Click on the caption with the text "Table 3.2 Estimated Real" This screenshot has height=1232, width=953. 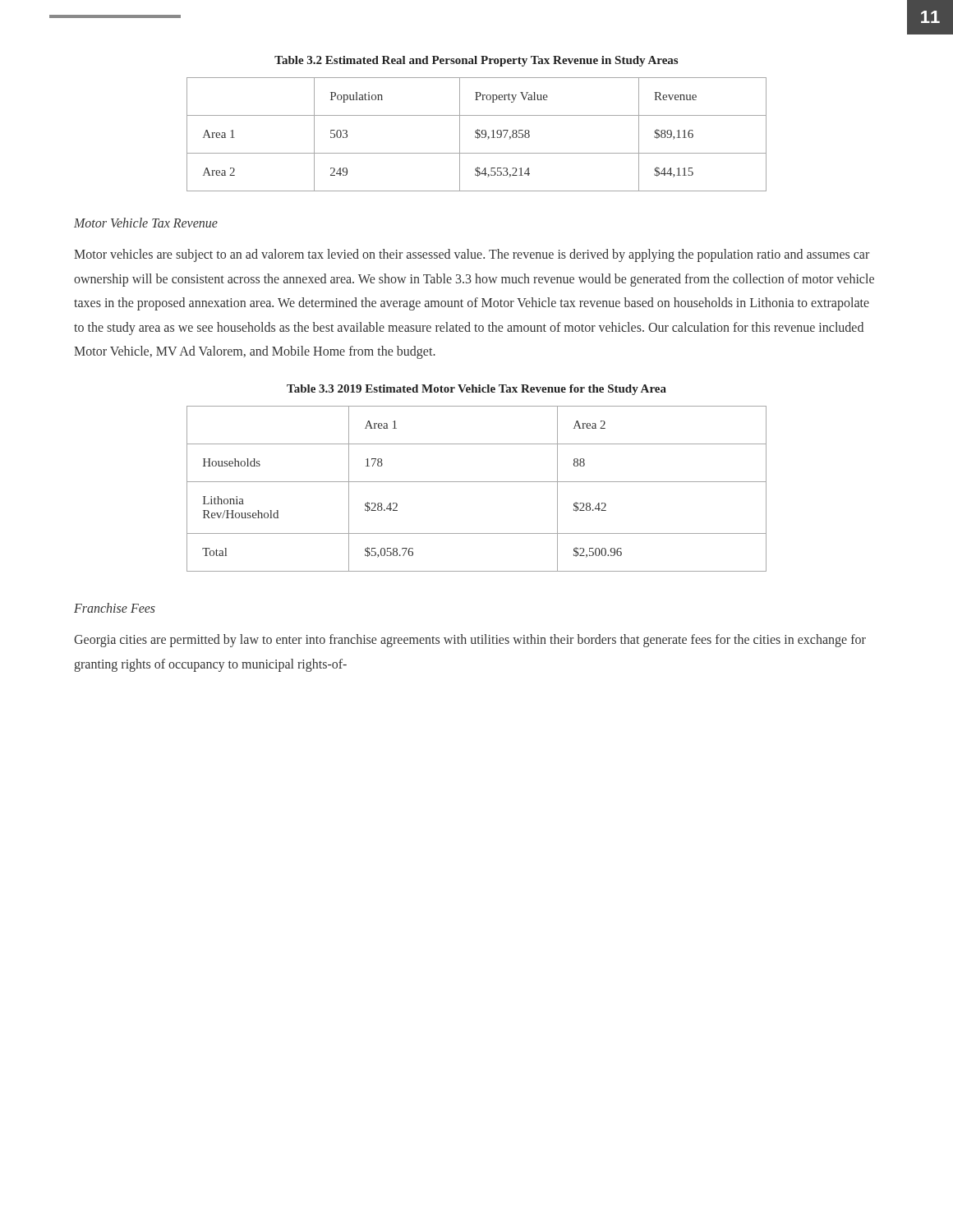pos(476,60)
